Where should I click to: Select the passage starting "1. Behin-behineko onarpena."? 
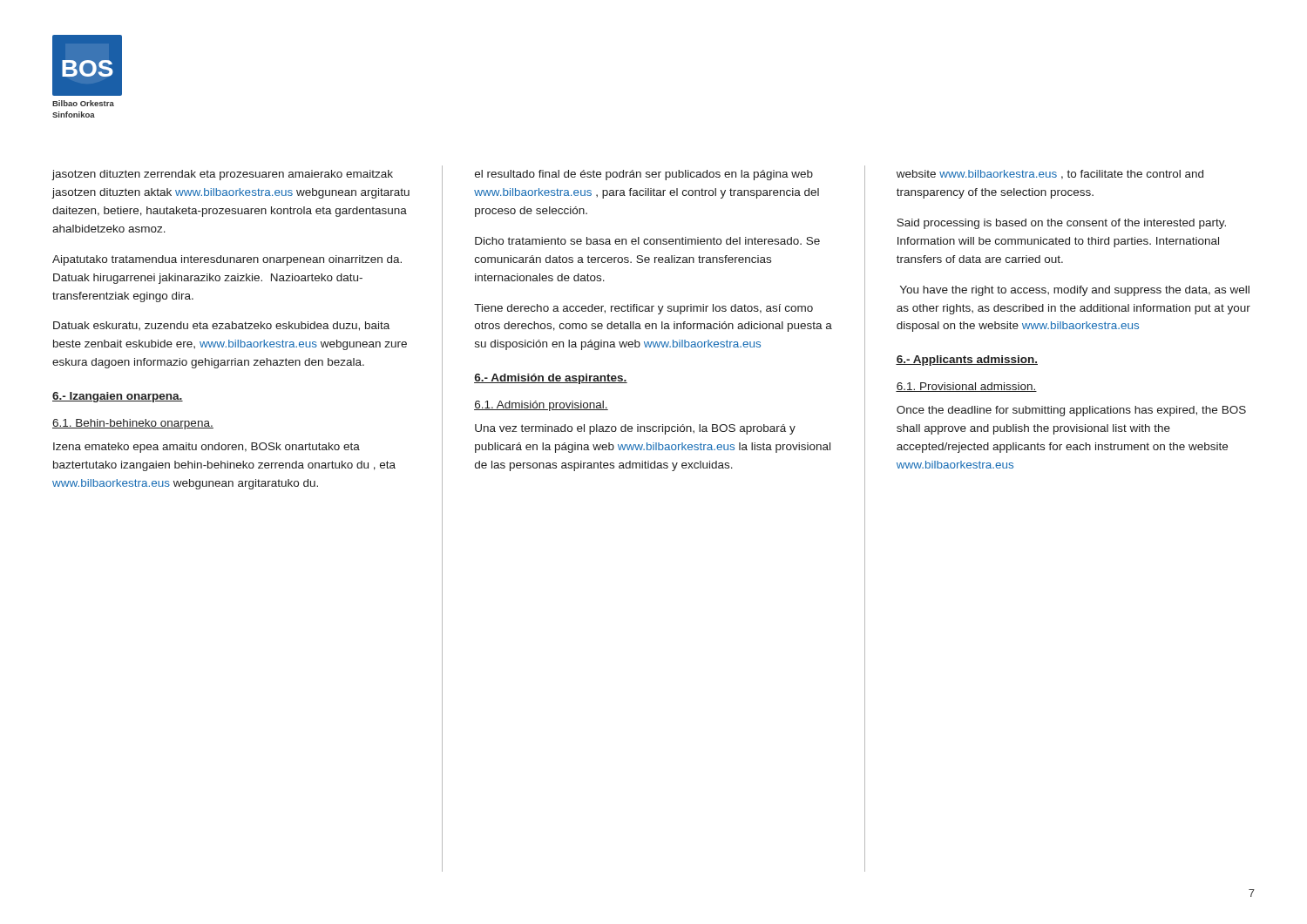[x=133, y=423]
